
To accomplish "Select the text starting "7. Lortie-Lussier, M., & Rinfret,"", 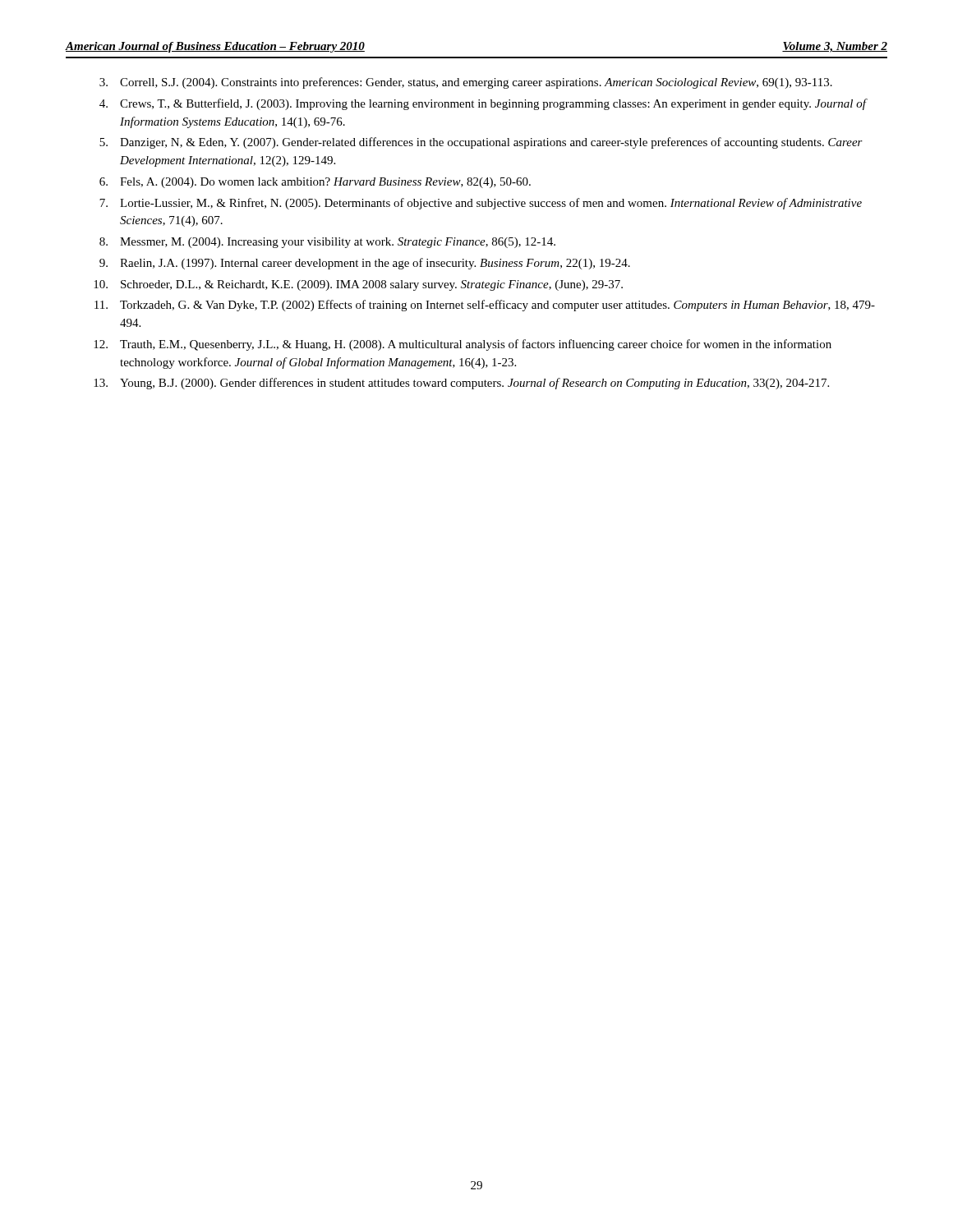I will (x=476, y=212).
